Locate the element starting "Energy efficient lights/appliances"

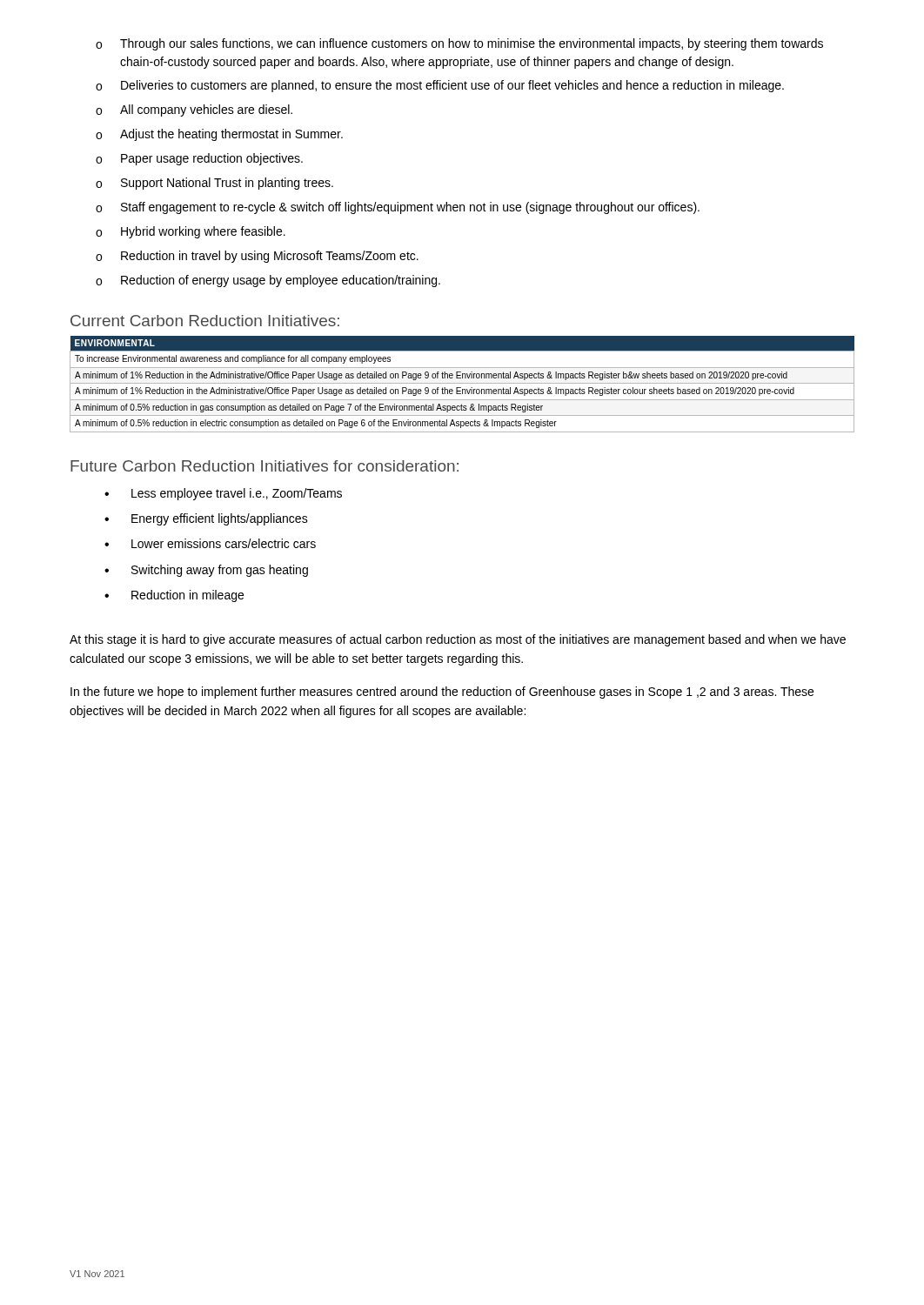click(219, 519)
